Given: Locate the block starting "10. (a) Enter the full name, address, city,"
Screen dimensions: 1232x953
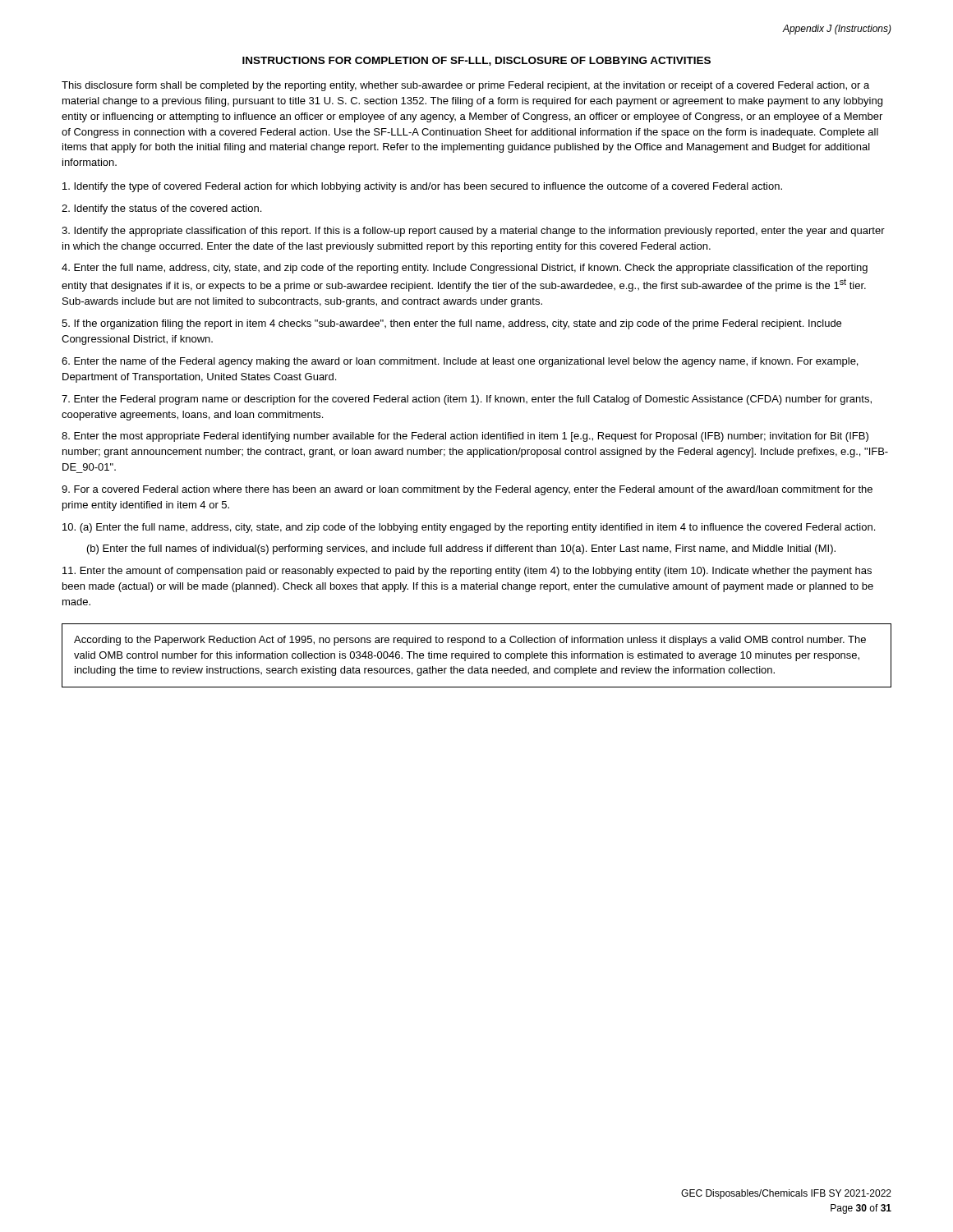Looking at the screenshot, I should click(469, 527).
